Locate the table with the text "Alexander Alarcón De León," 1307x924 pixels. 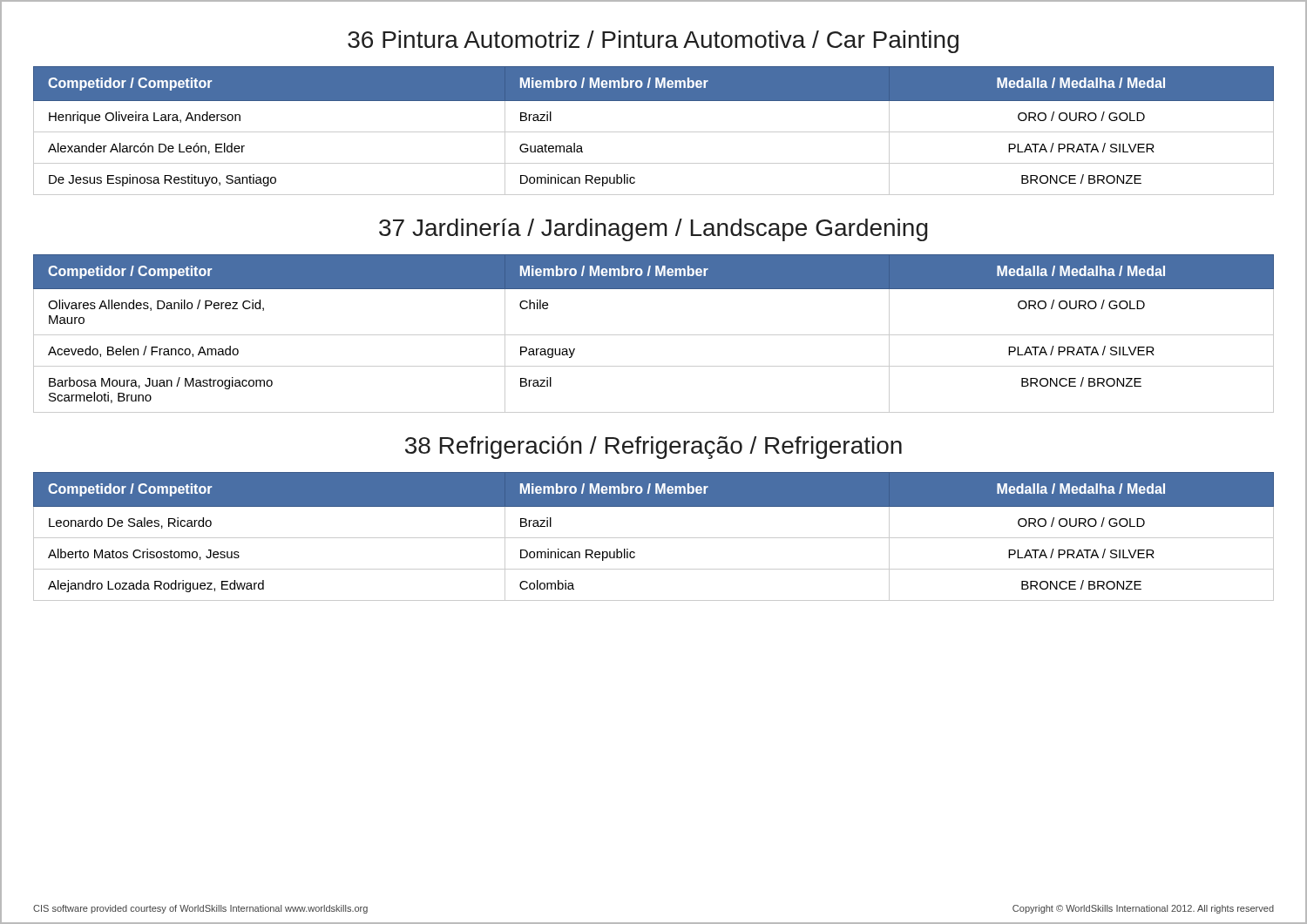(x=654, y=131)
